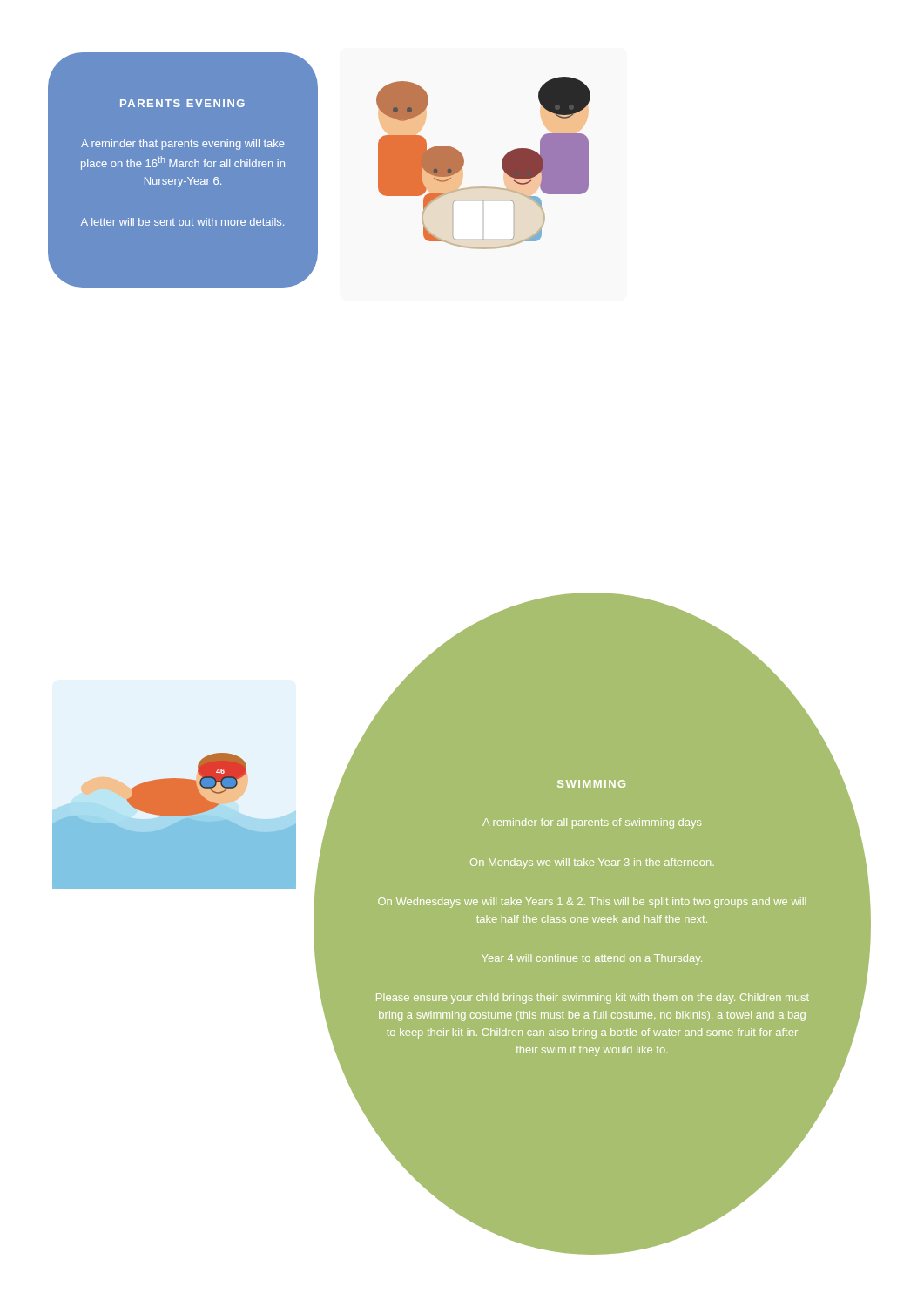Locate the region starting "PARENTS EVENING A reminder that parents"

183,164
